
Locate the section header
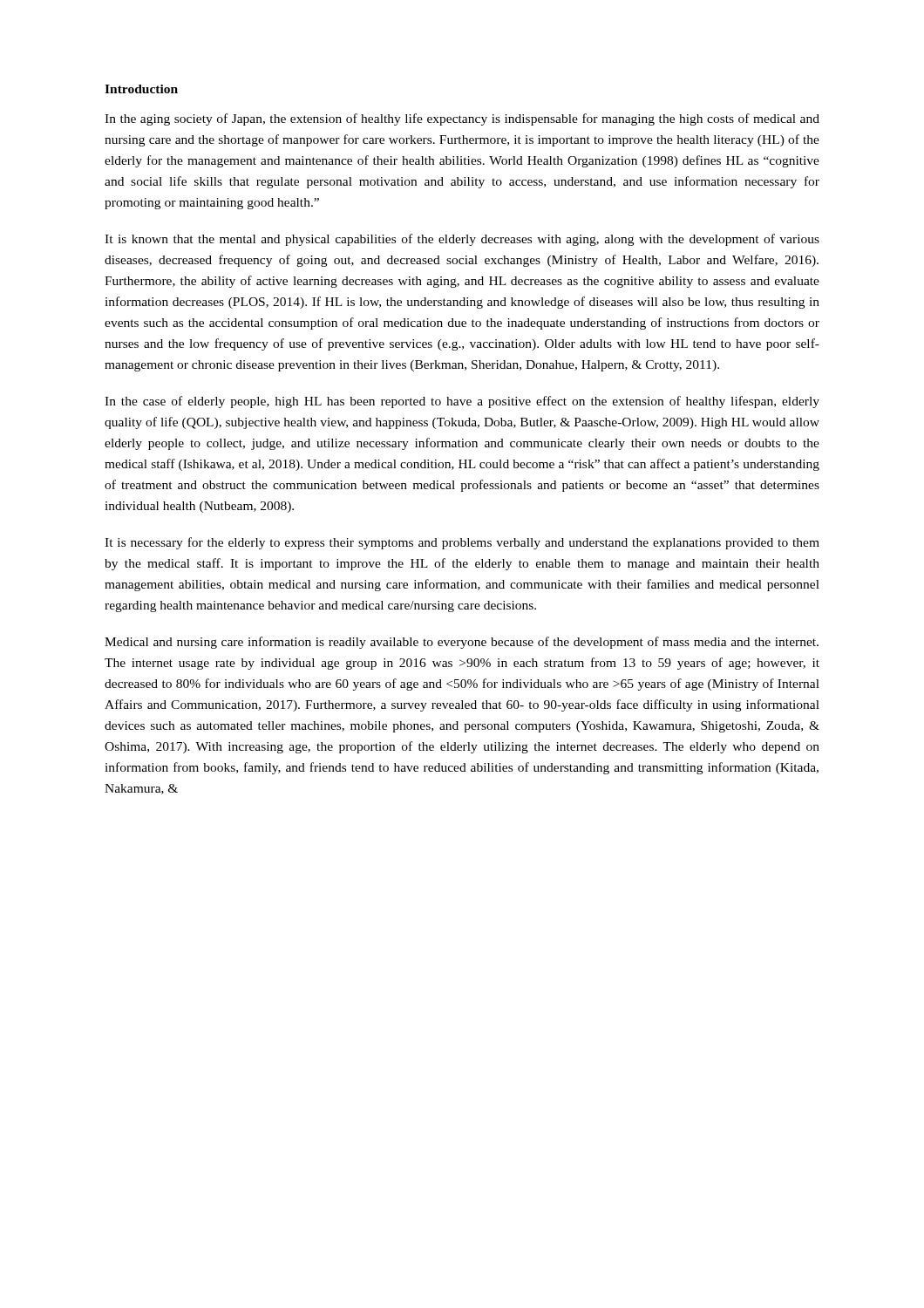point(141,88)
